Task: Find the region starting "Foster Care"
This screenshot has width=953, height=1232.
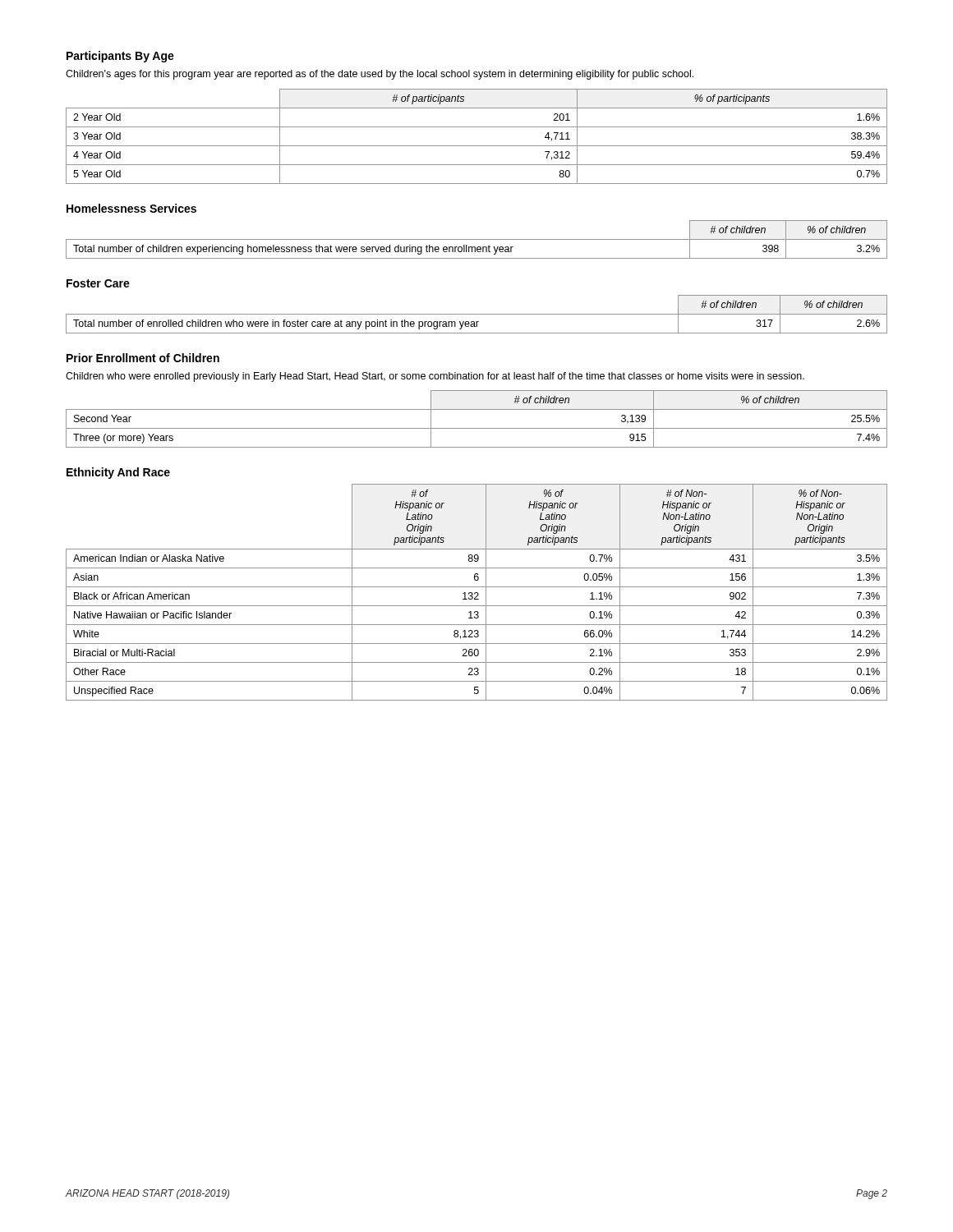Action: [98, 283]
